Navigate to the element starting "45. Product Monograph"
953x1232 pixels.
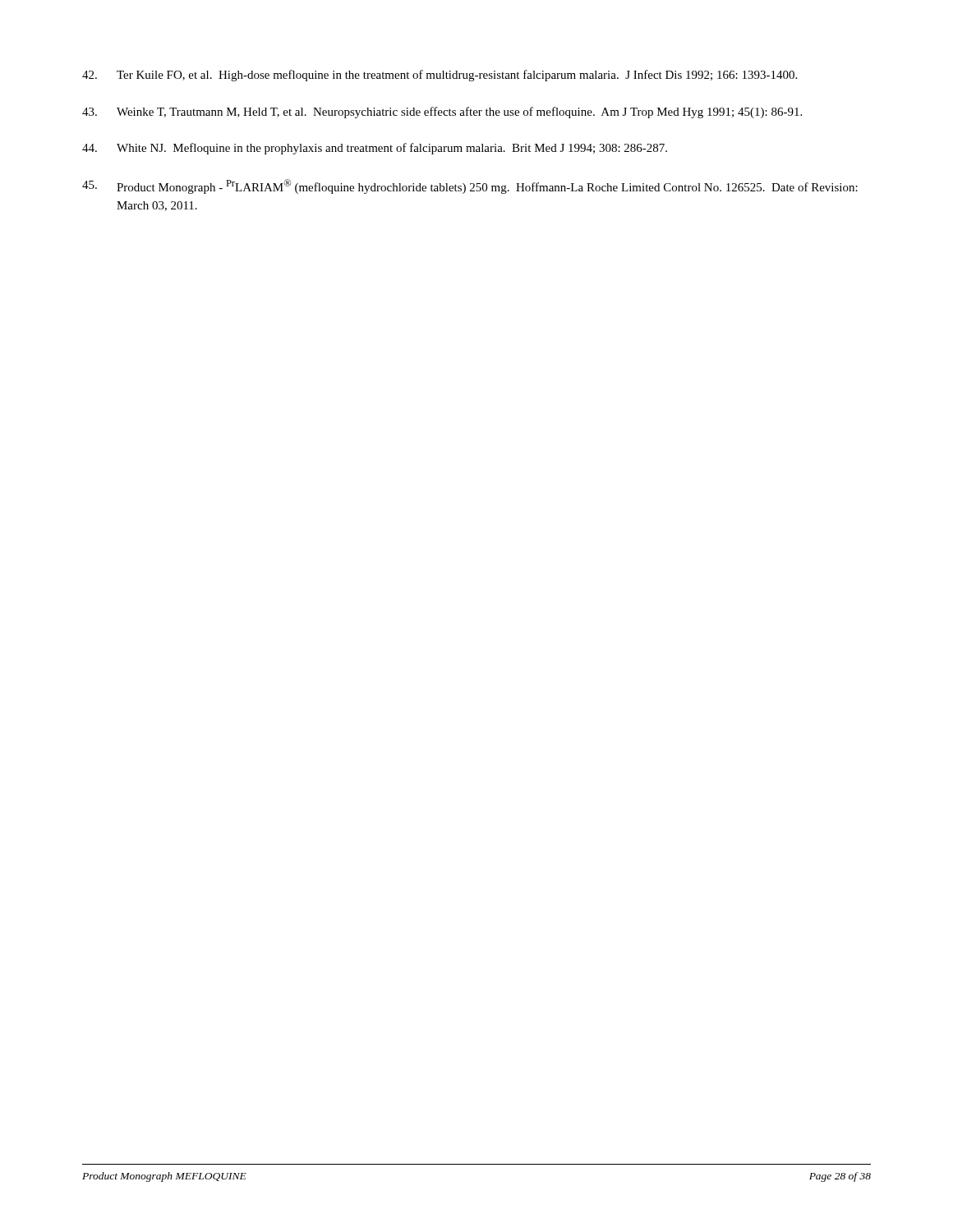476,195
